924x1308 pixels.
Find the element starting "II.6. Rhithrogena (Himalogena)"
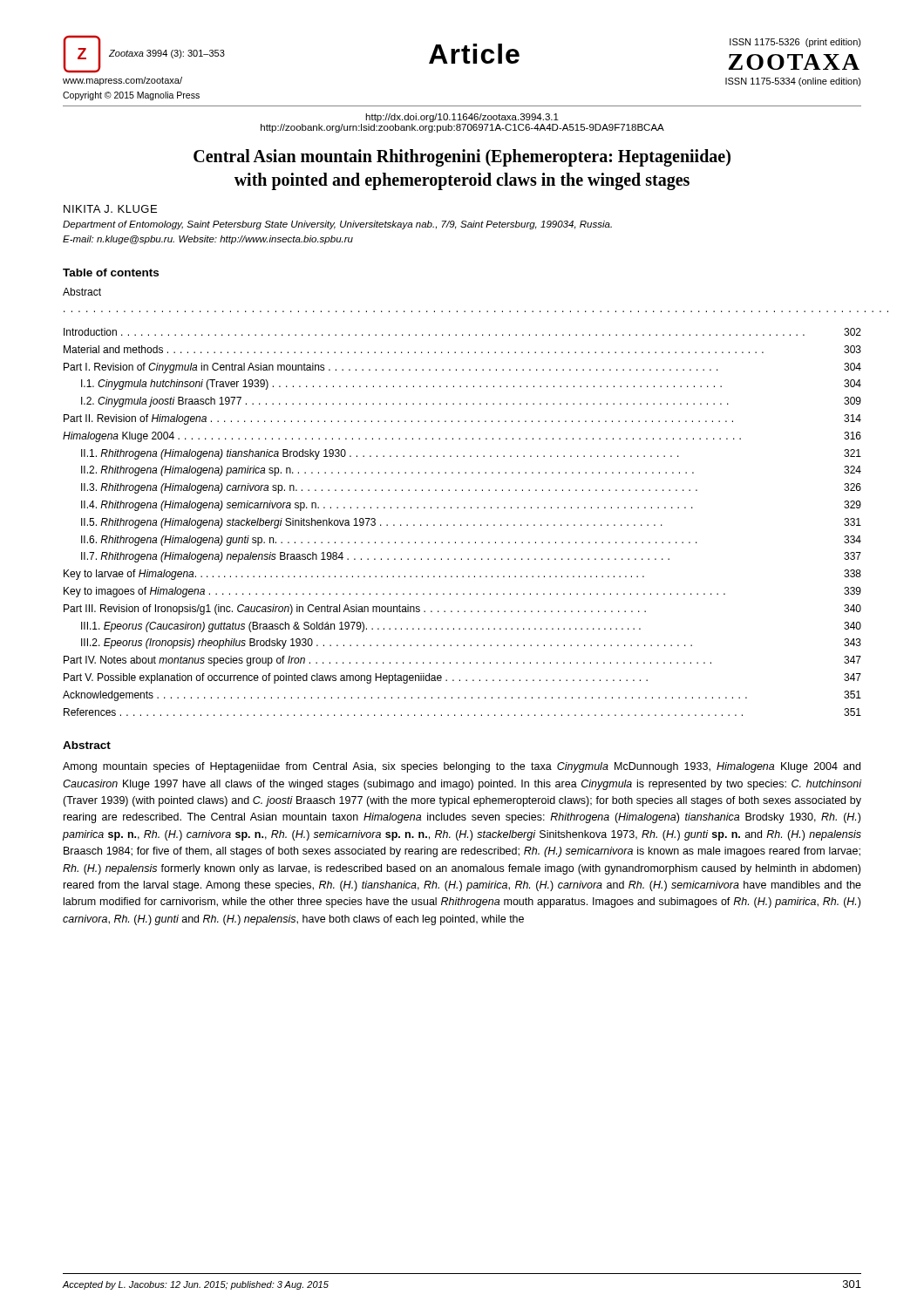pos(471,540)
